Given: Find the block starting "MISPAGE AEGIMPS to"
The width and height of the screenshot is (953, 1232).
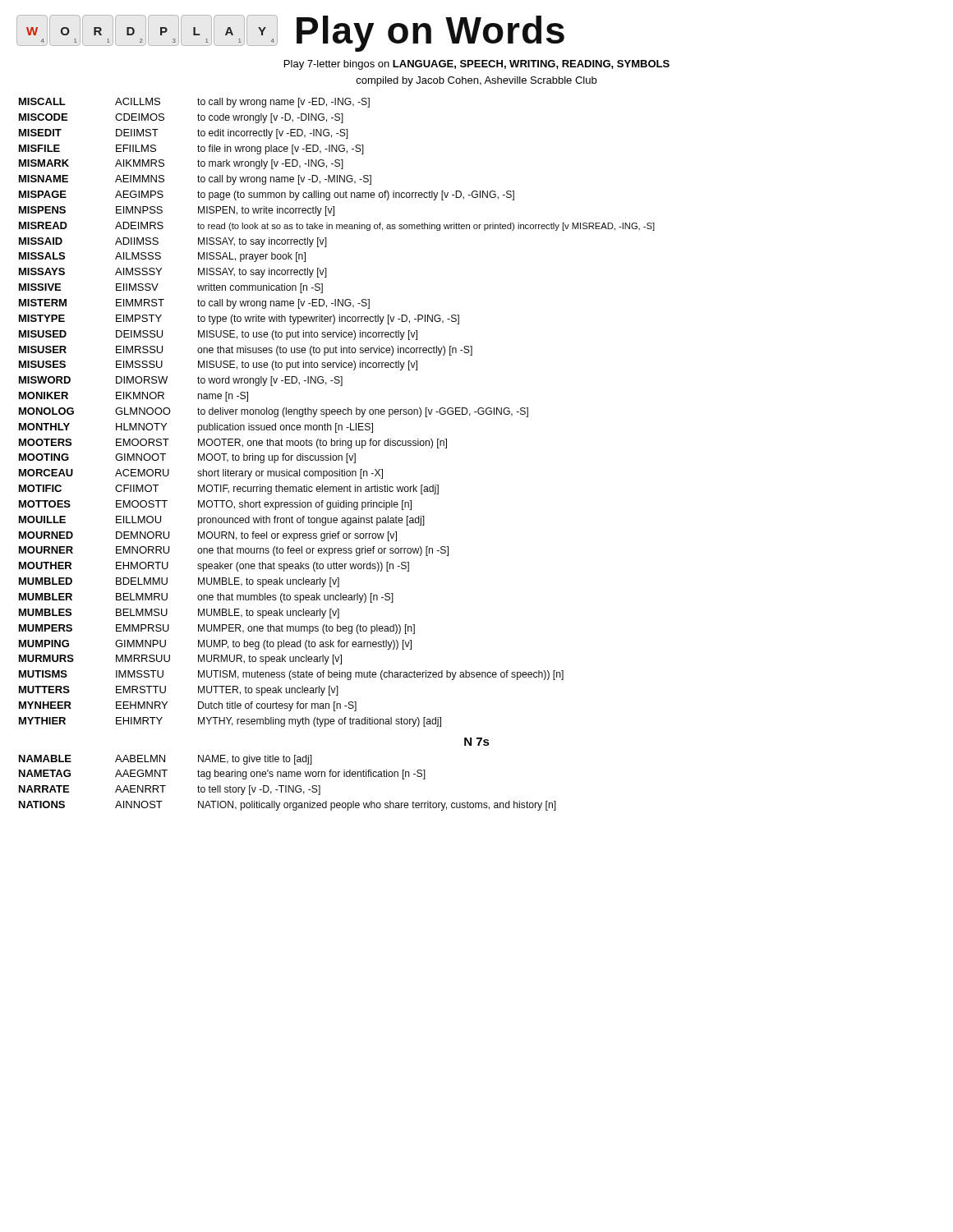Looking at the screenshot, I should [x=476, y=195].
